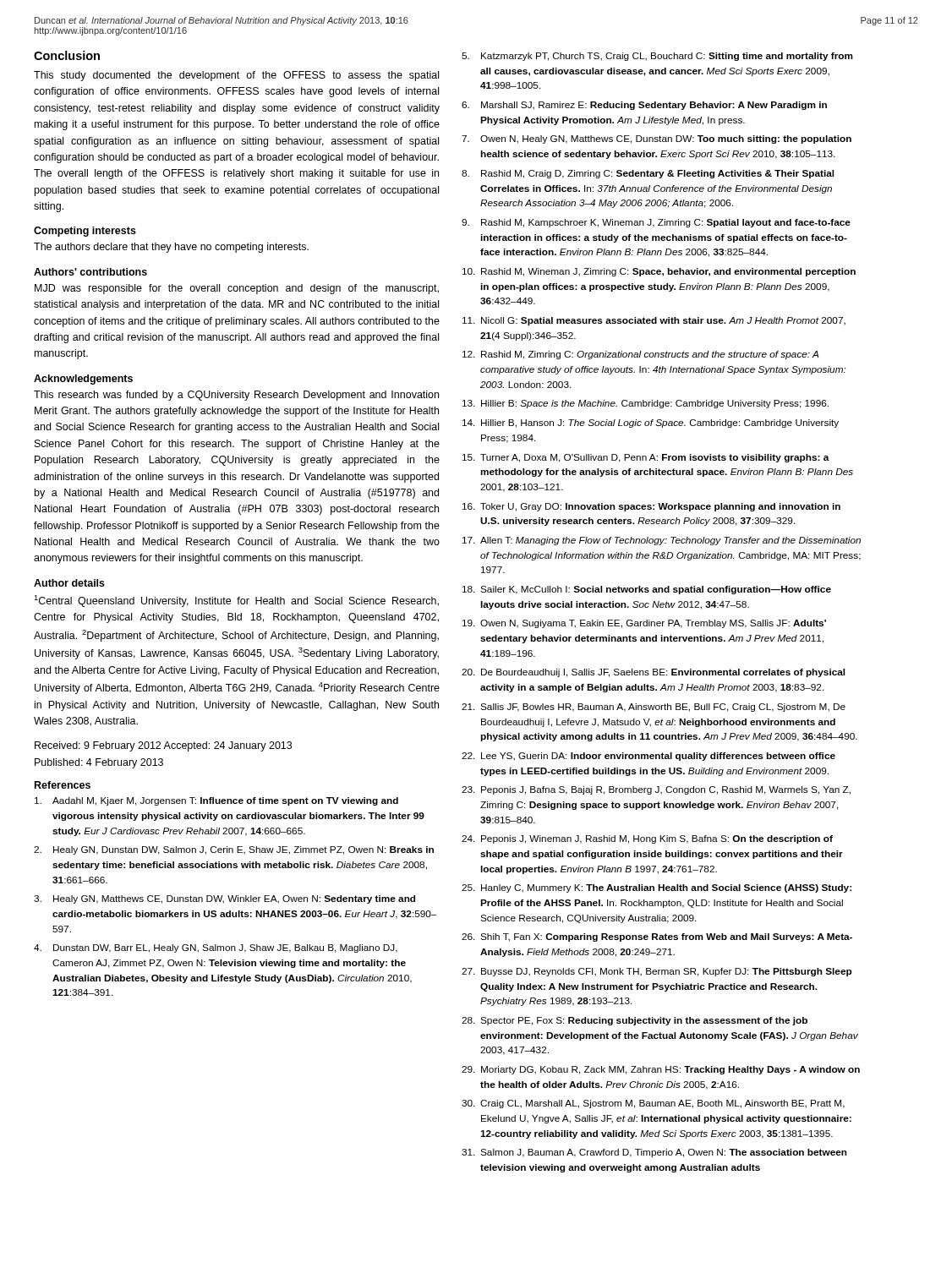Click the passage that begins "7. Owen N, Healy GN, Matthews"
952x1268 pixels.
coord(662,147)
